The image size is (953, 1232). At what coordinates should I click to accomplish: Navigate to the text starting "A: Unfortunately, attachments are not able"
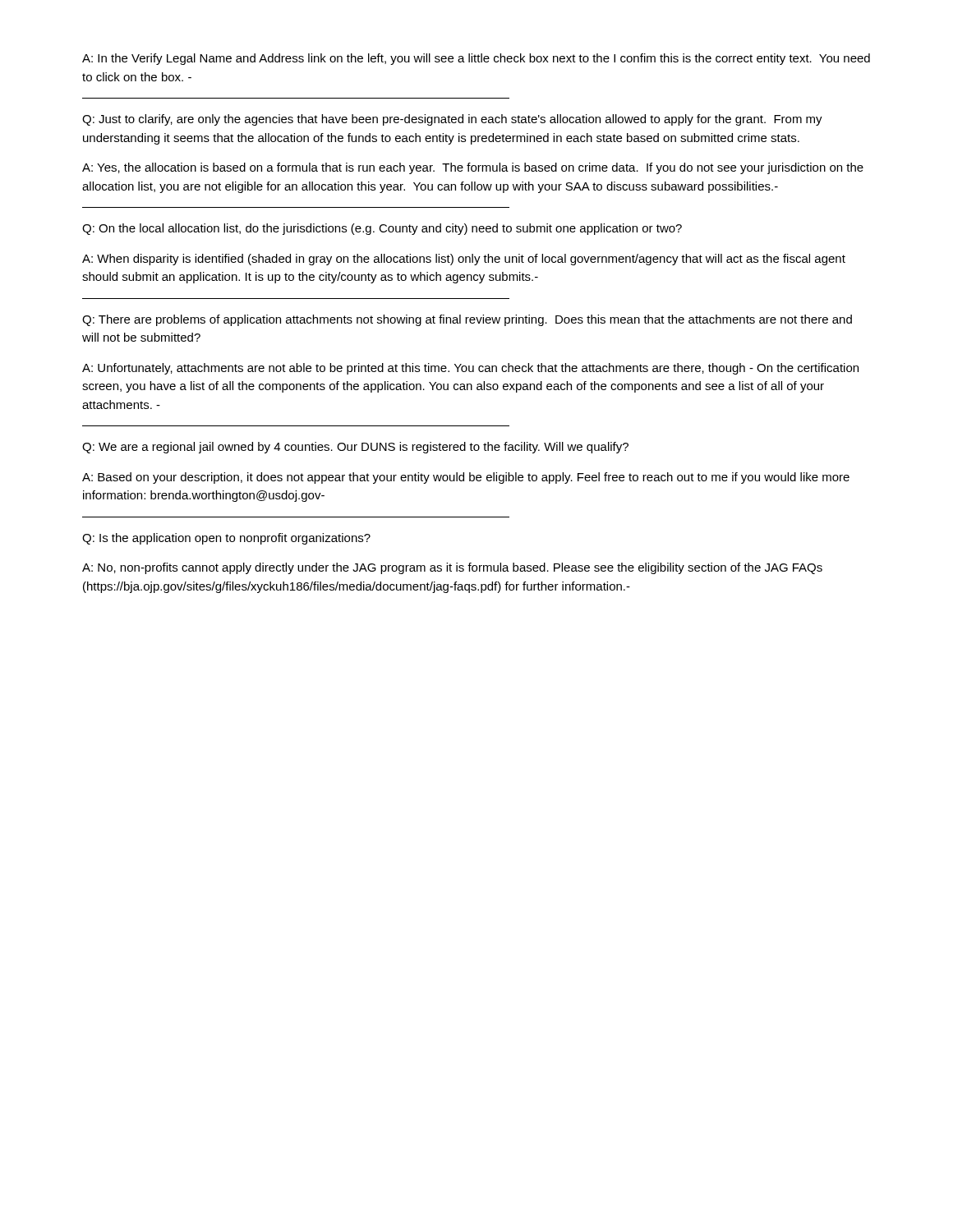[x=471, y=386]
